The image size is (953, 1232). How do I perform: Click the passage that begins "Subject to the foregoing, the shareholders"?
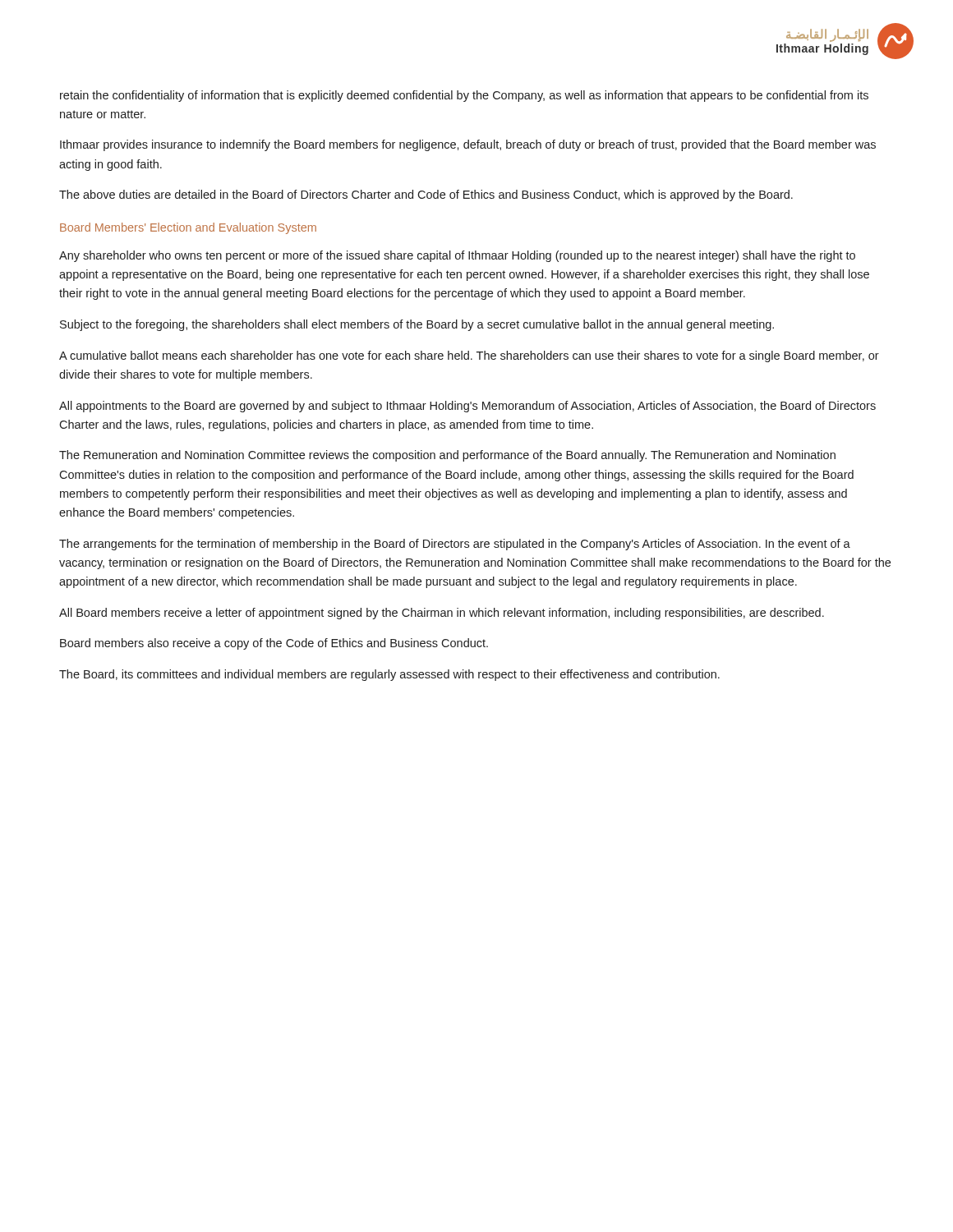(x=476, y=325)
